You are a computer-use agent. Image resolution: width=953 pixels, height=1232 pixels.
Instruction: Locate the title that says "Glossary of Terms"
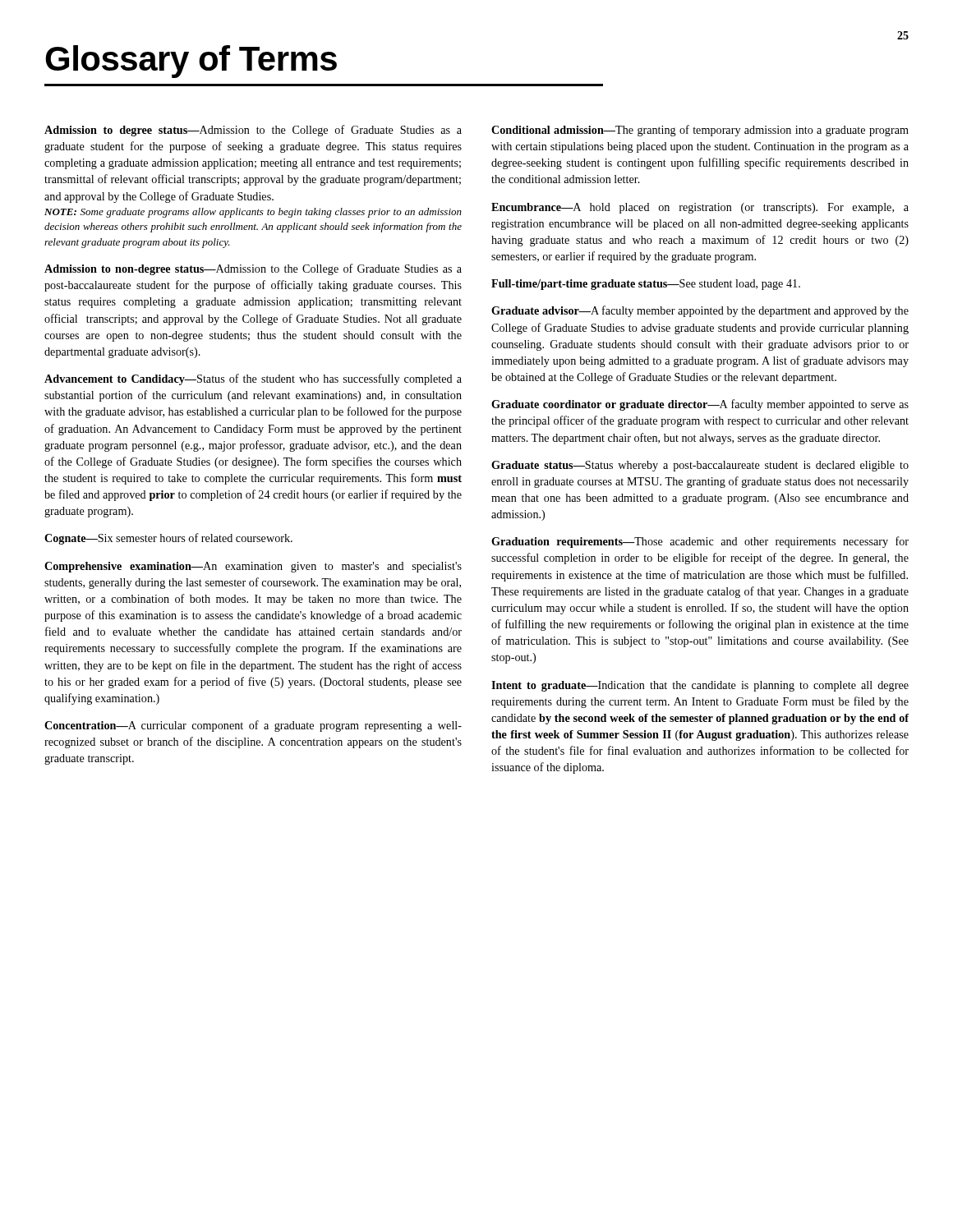[x=324, y=63]
